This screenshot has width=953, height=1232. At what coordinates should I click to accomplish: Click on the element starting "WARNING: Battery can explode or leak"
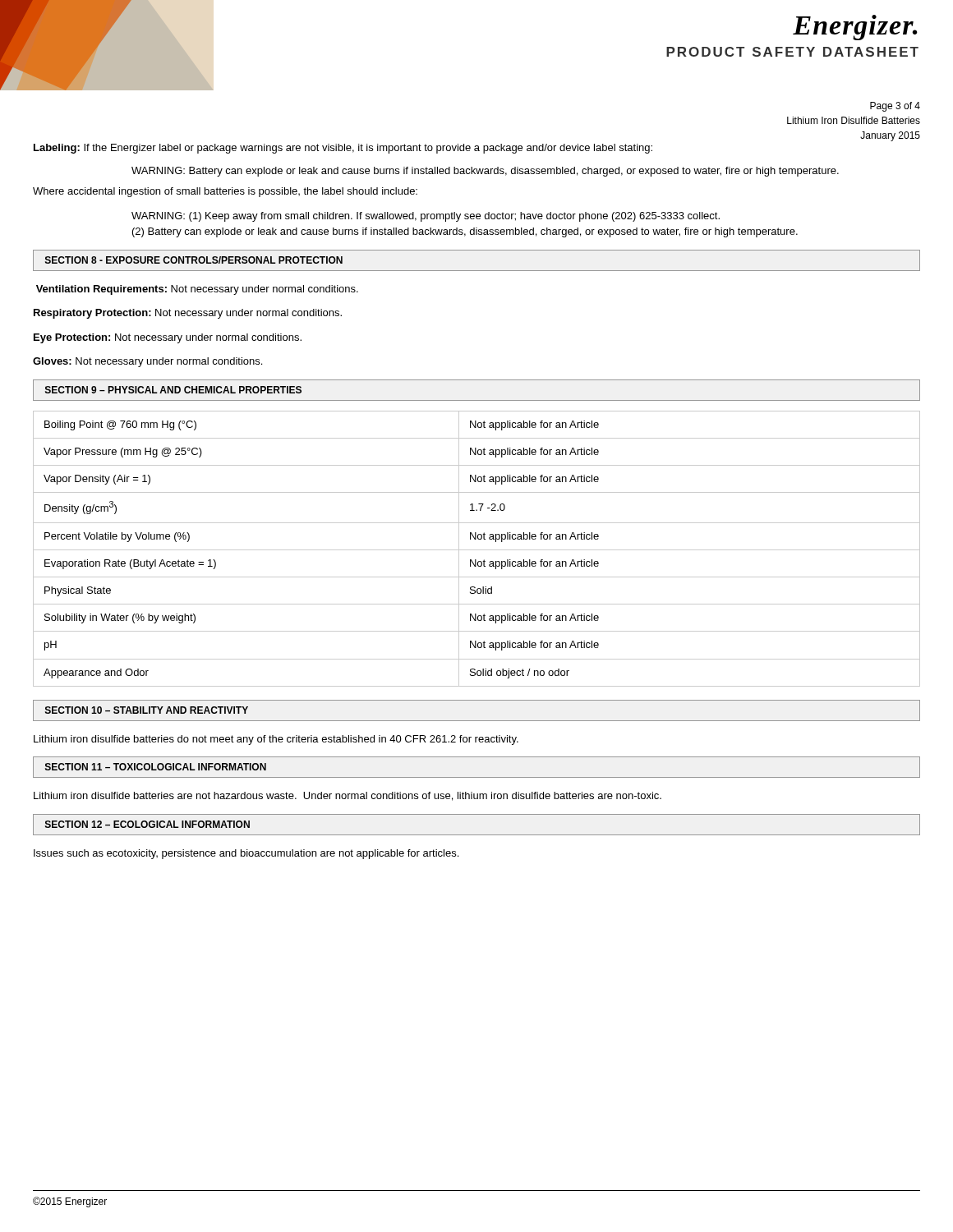click(x=485, y=170)
